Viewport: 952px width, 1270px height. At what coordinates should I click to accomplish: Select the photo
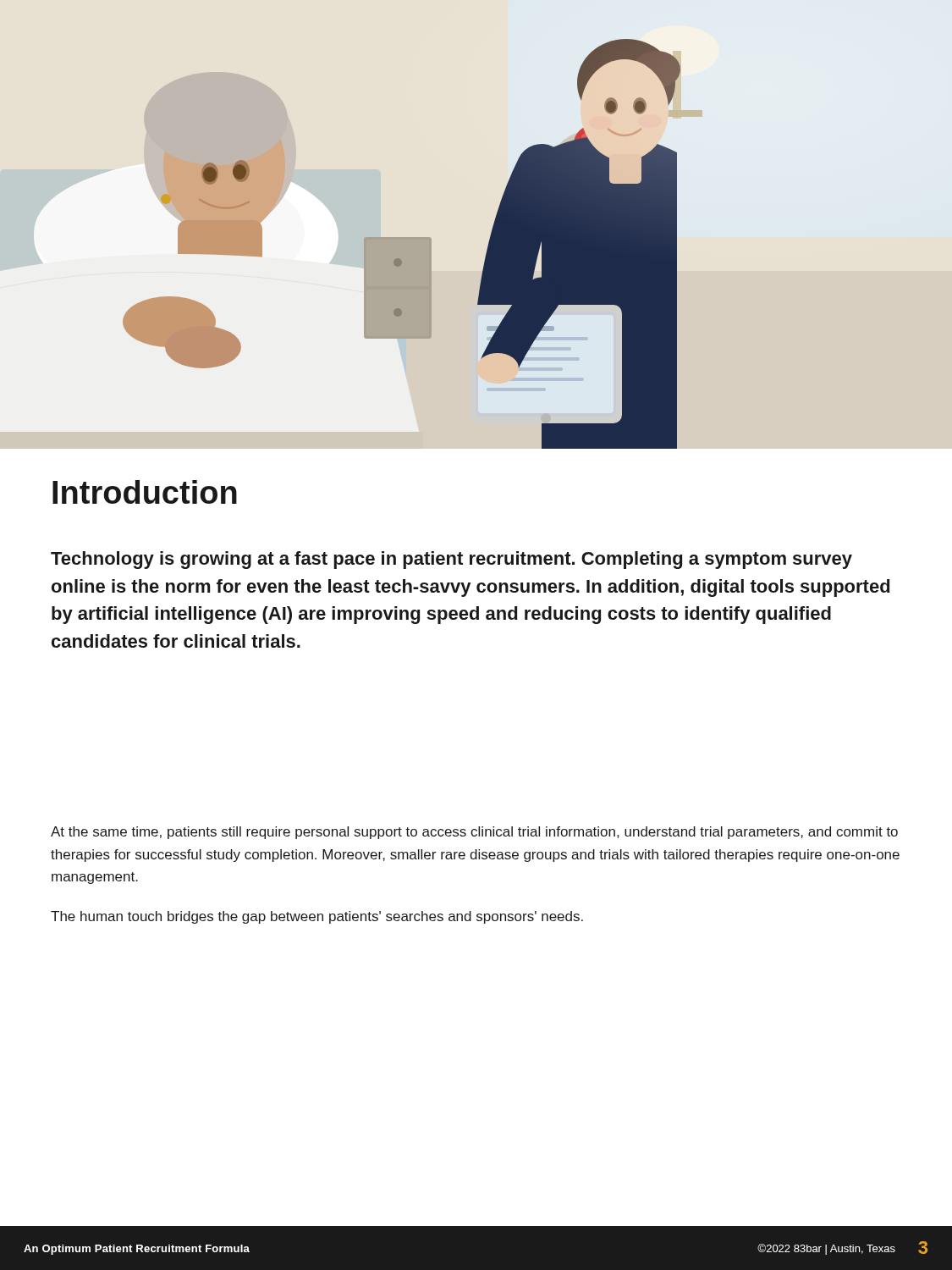click(476, 224)
